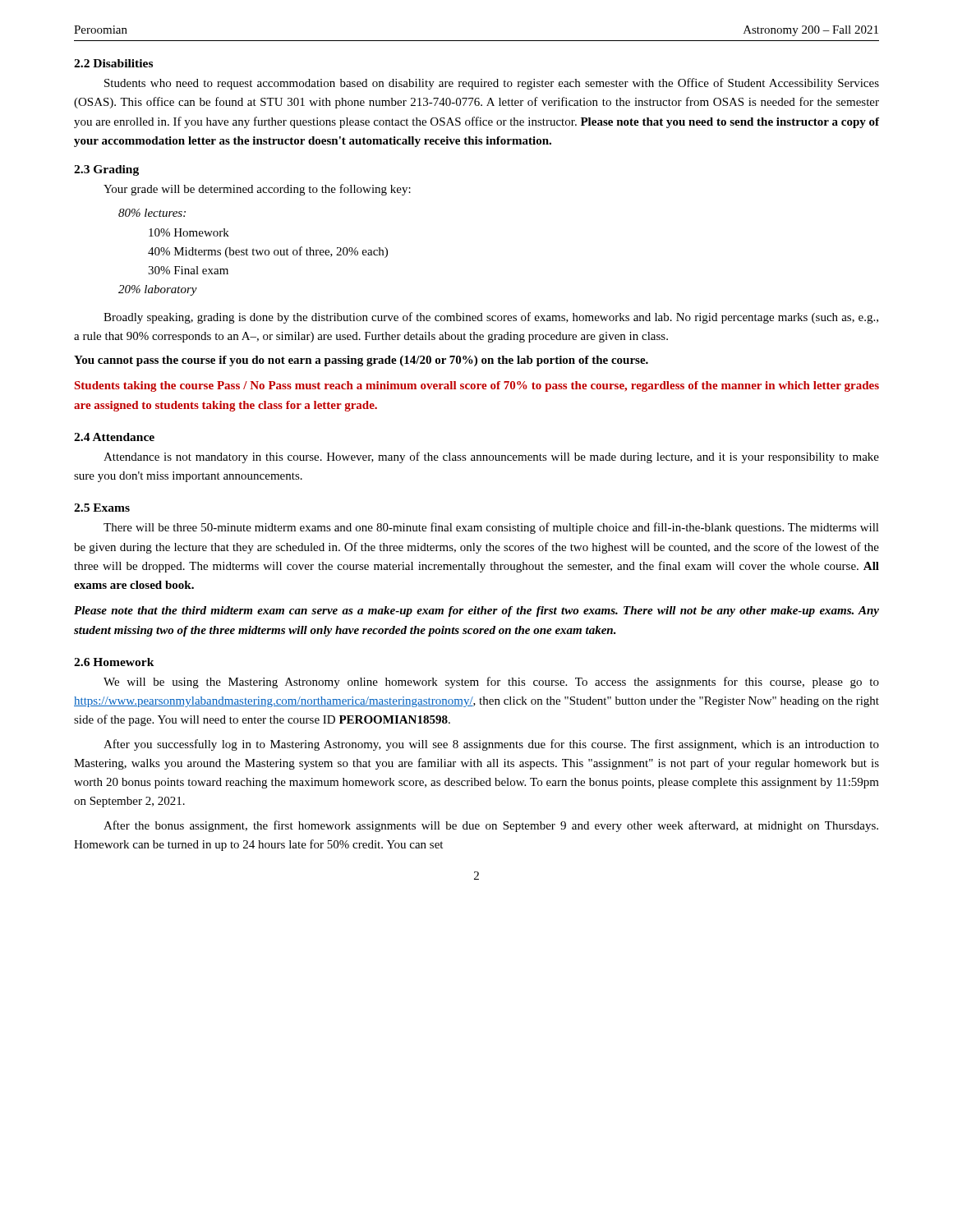Locate the element starting "2.2 Disabilities"
This screenshot has width=953, height=1232.
(114, 63)
